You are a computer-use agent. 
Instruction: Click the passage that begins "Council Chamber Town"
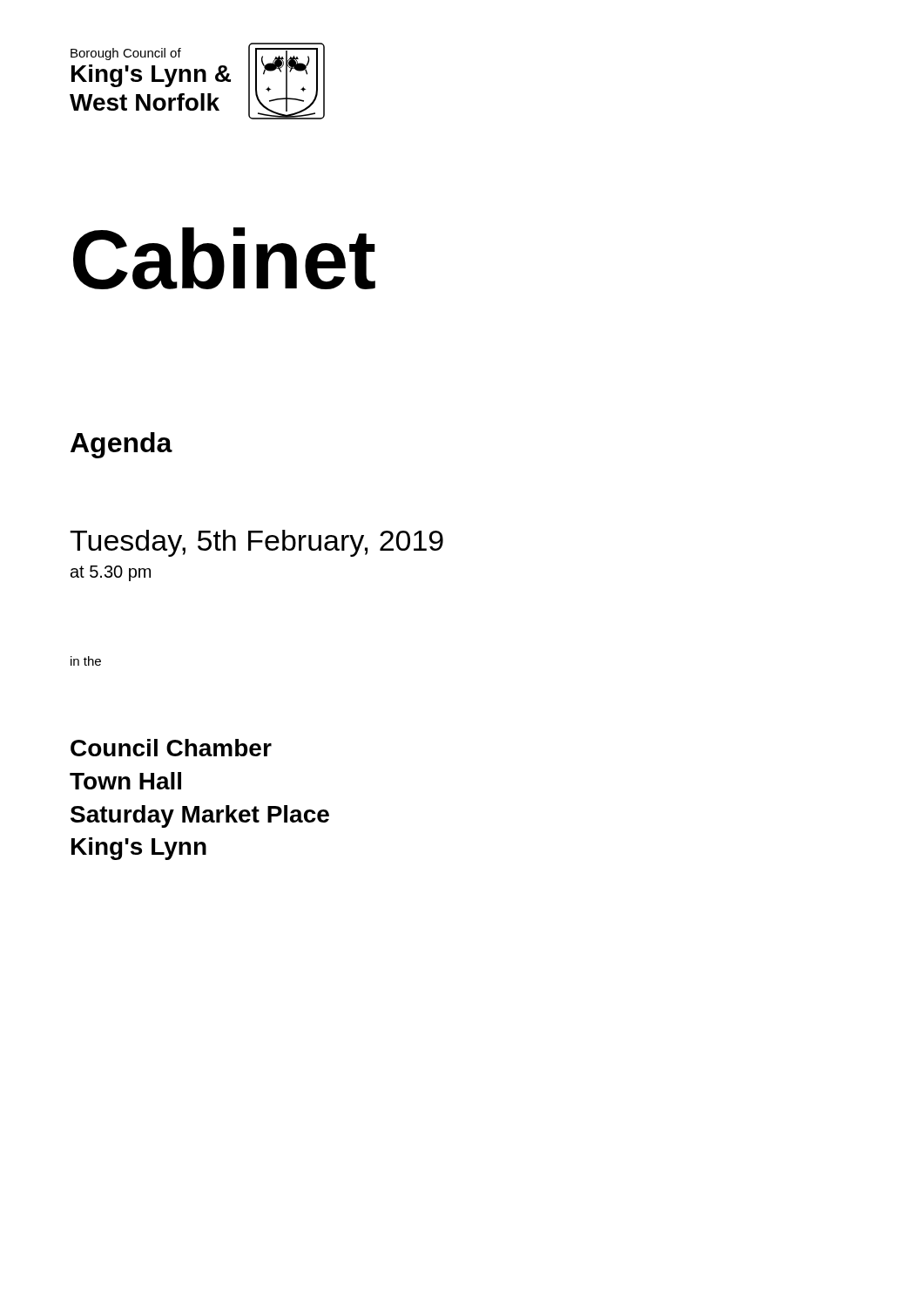(200, 798)
